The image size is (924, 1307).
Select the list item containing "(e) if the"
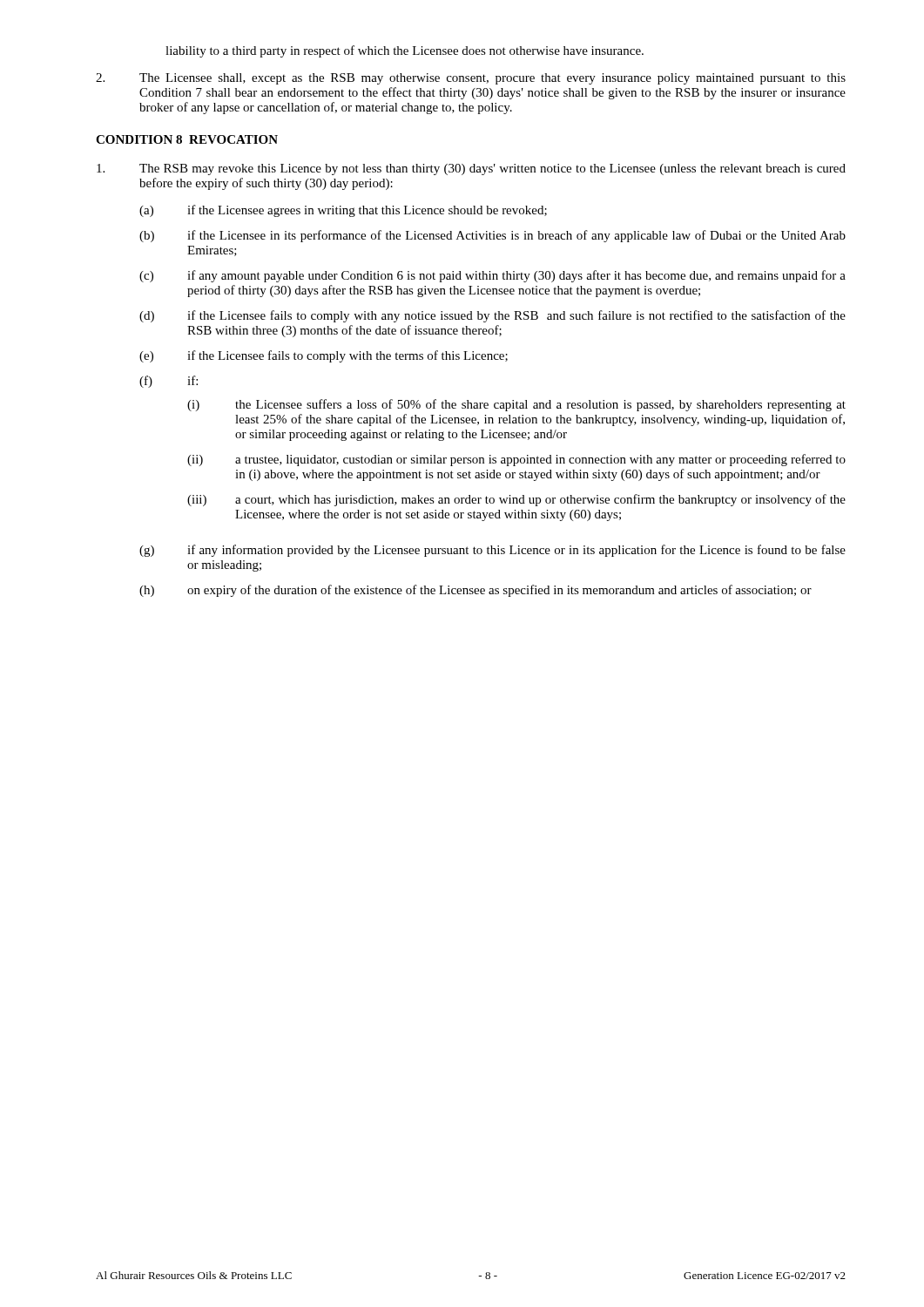[492, 356]
